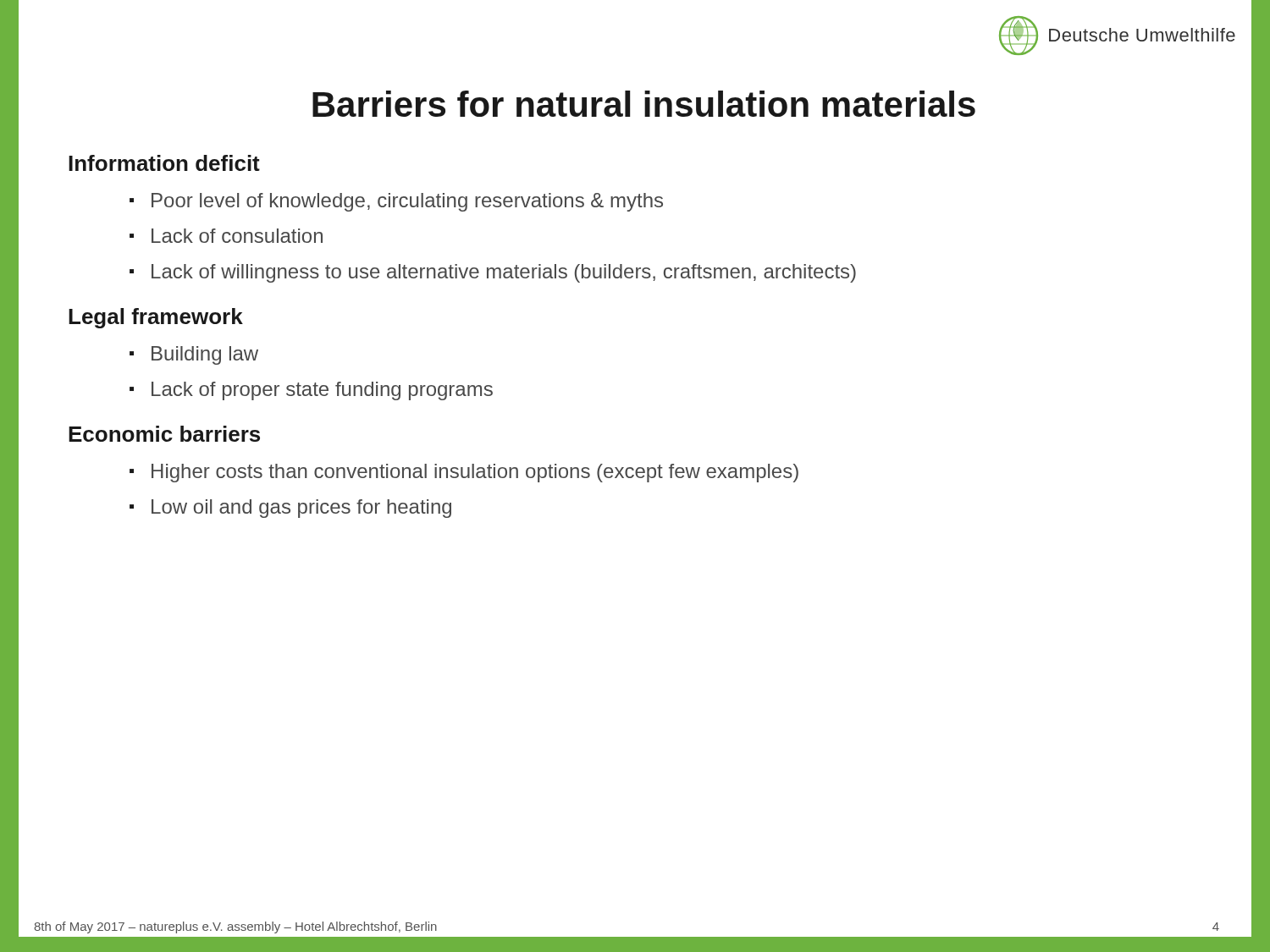Locate the element starting "Legal framework"
Screen dimensions: 952x1270
(x=156, y=318)
